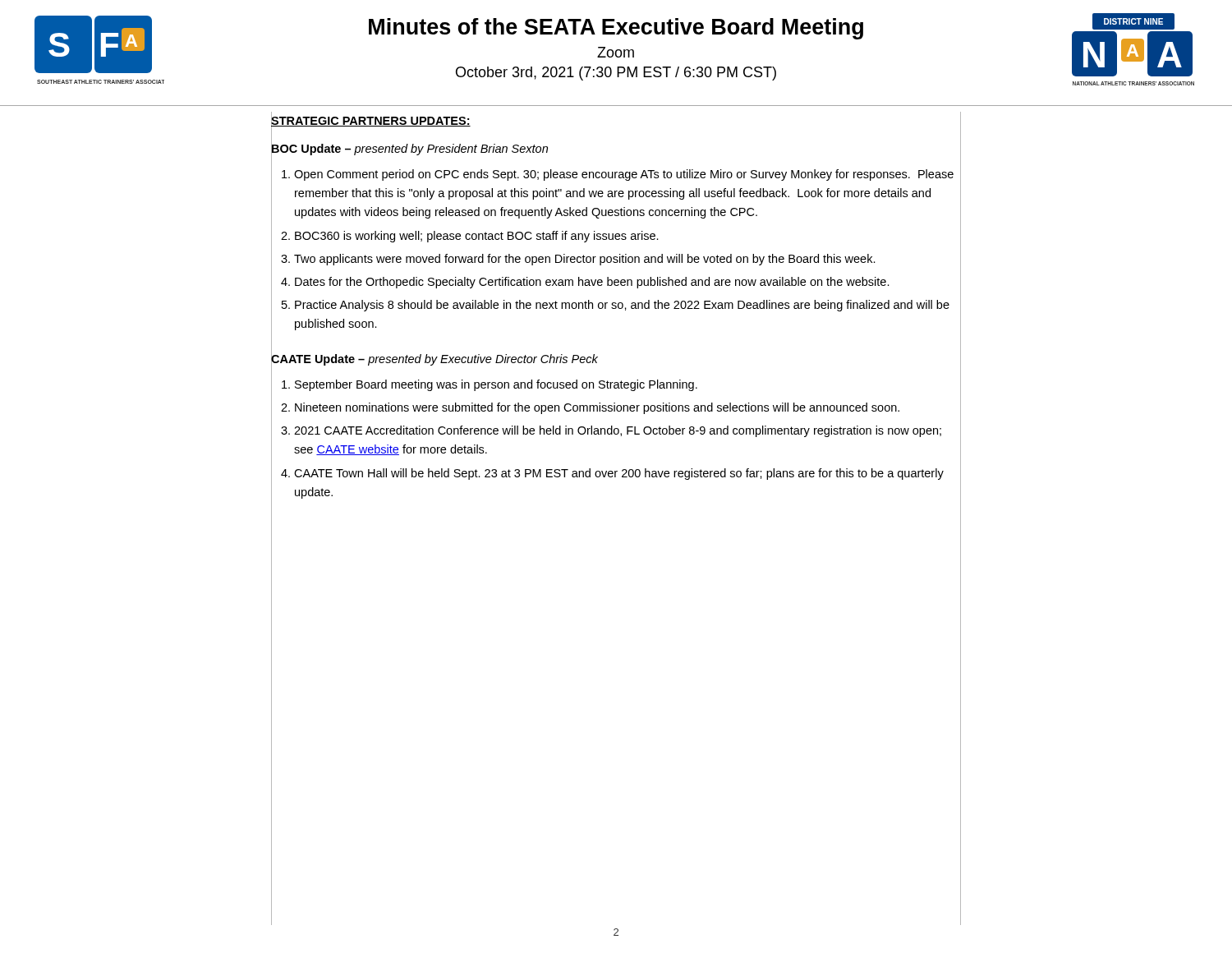This screenshot has width=1232, height=953.
Task: Select the text block starting "CAATE Update – presented by Executive Director Chris"
Action: tap(434, 359)
